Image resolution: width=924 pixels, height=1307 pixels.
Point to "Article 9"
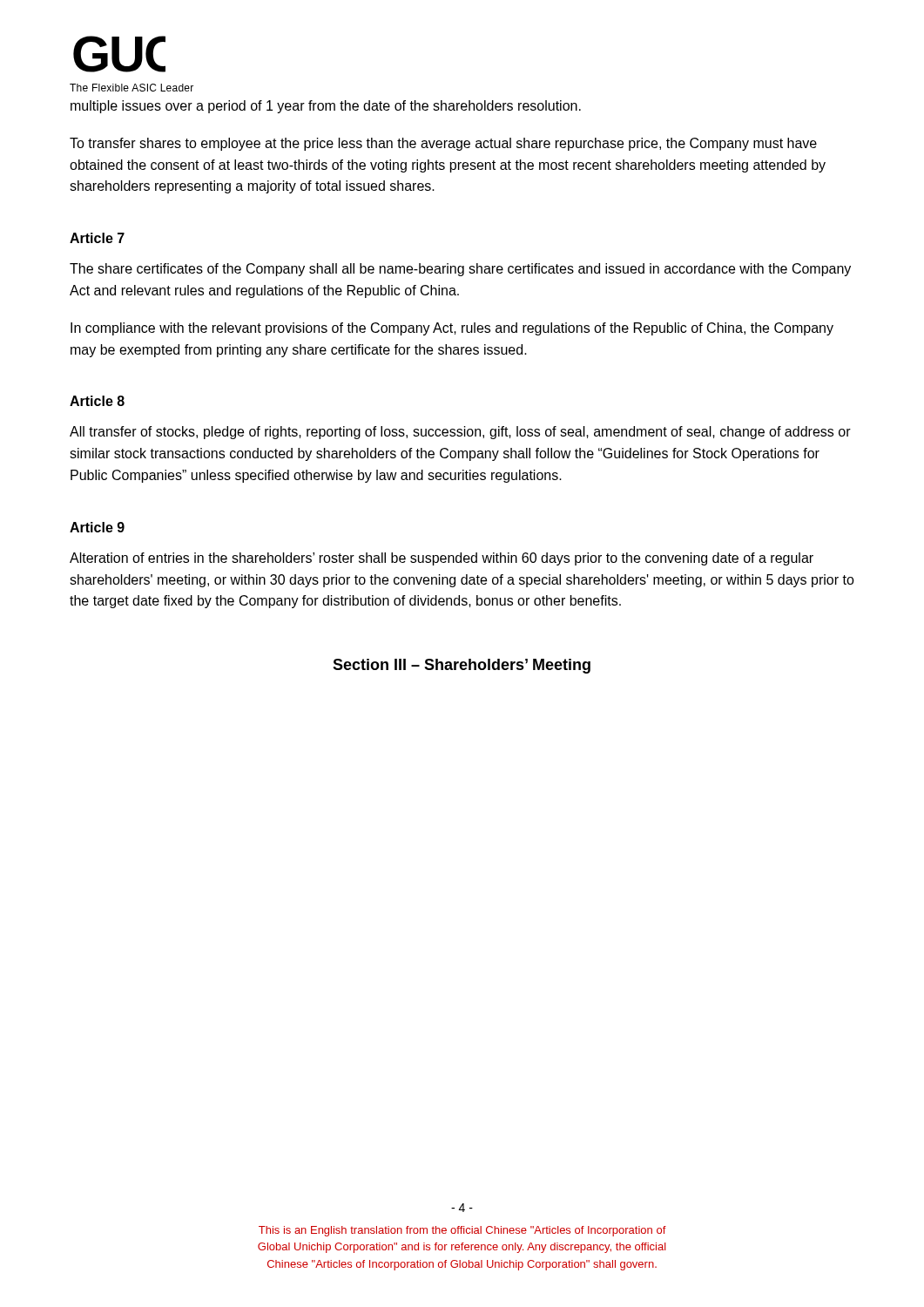pos(97,527)
